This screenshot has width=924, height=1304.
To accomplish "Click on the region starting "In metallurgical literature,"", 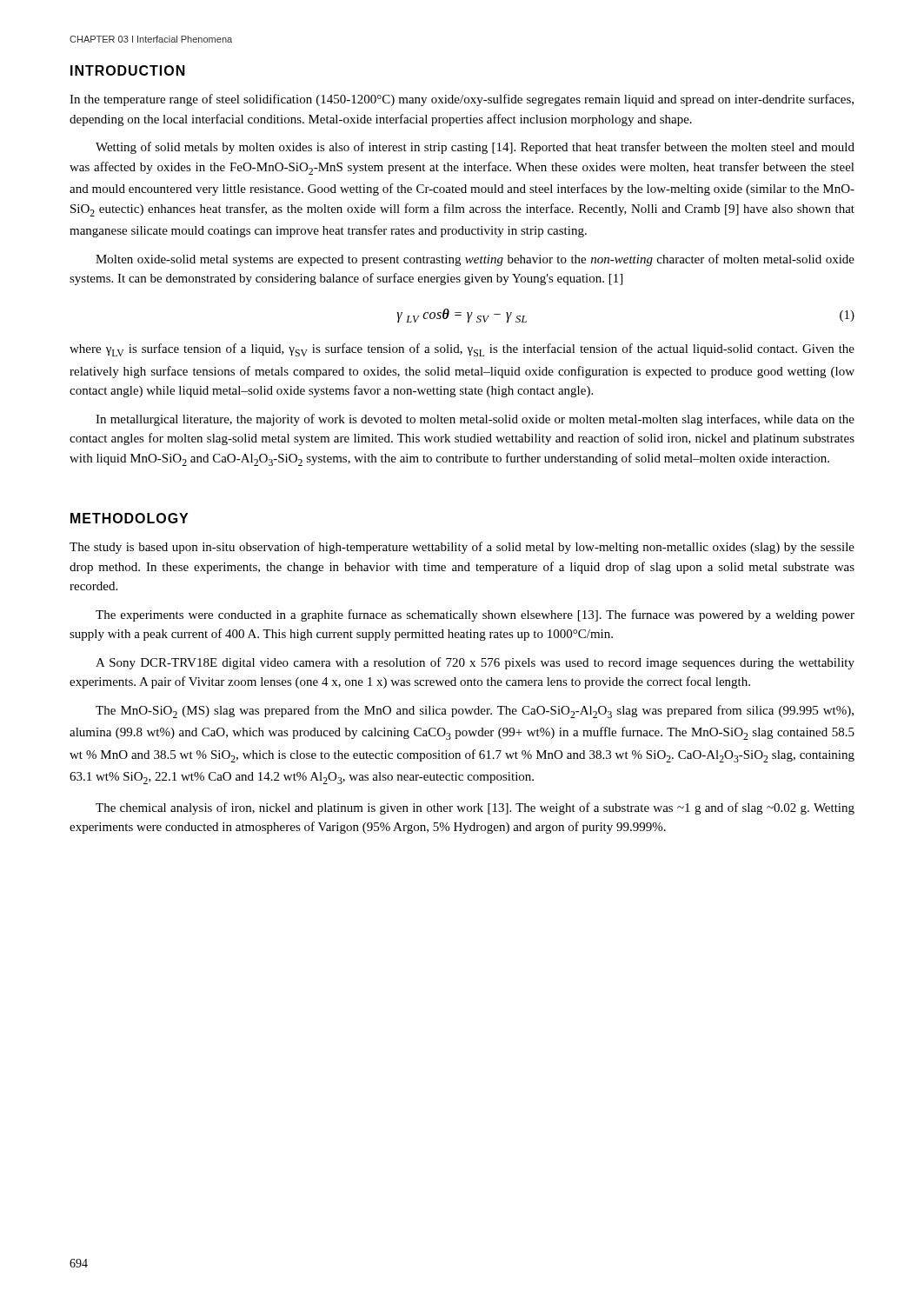I will [x=462, y=440].
